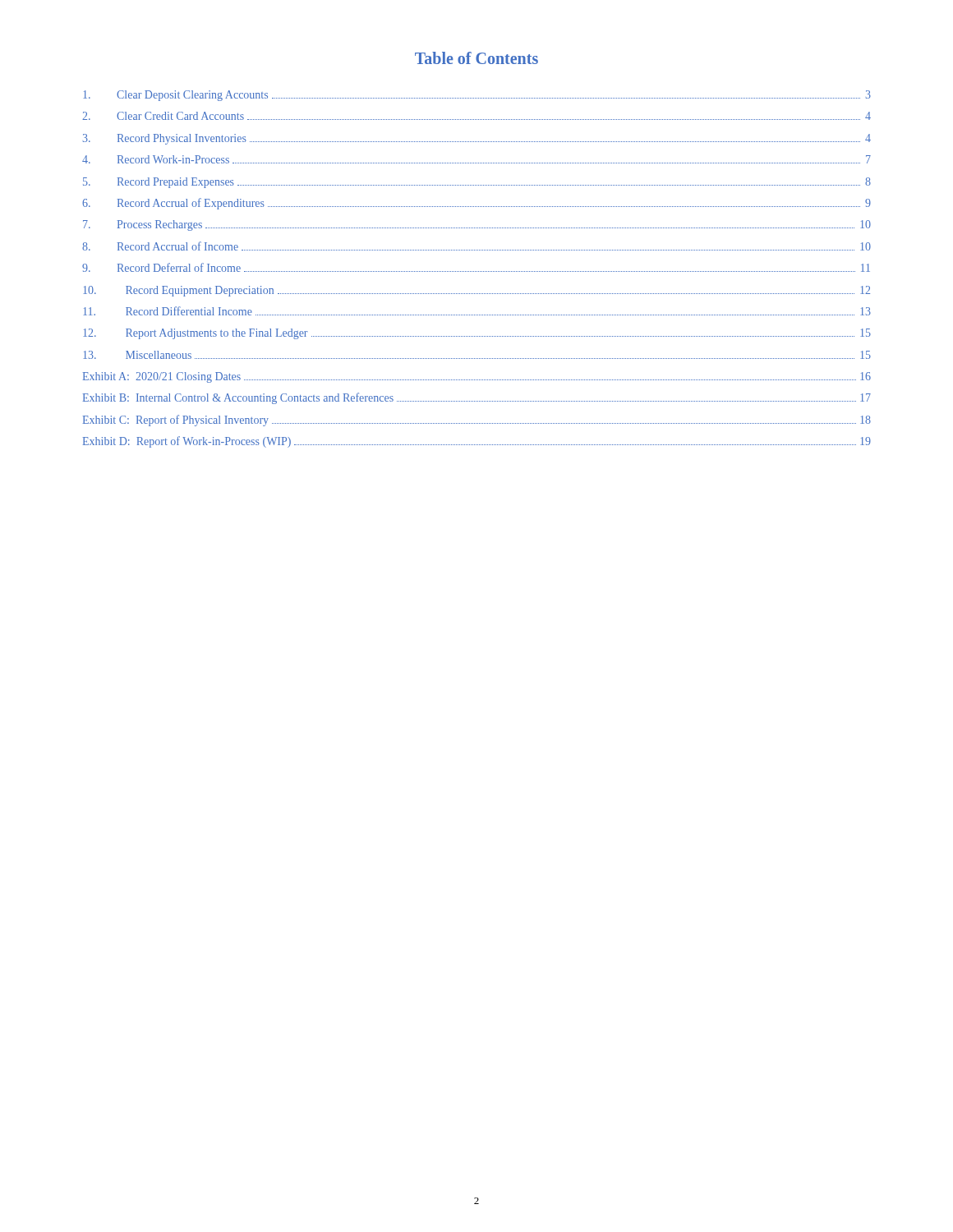Locate the list item that says "Clear Deposit Clearing Accounts 3"
The width and height of the screenshot is (953, 1232).
pos(476,95)
